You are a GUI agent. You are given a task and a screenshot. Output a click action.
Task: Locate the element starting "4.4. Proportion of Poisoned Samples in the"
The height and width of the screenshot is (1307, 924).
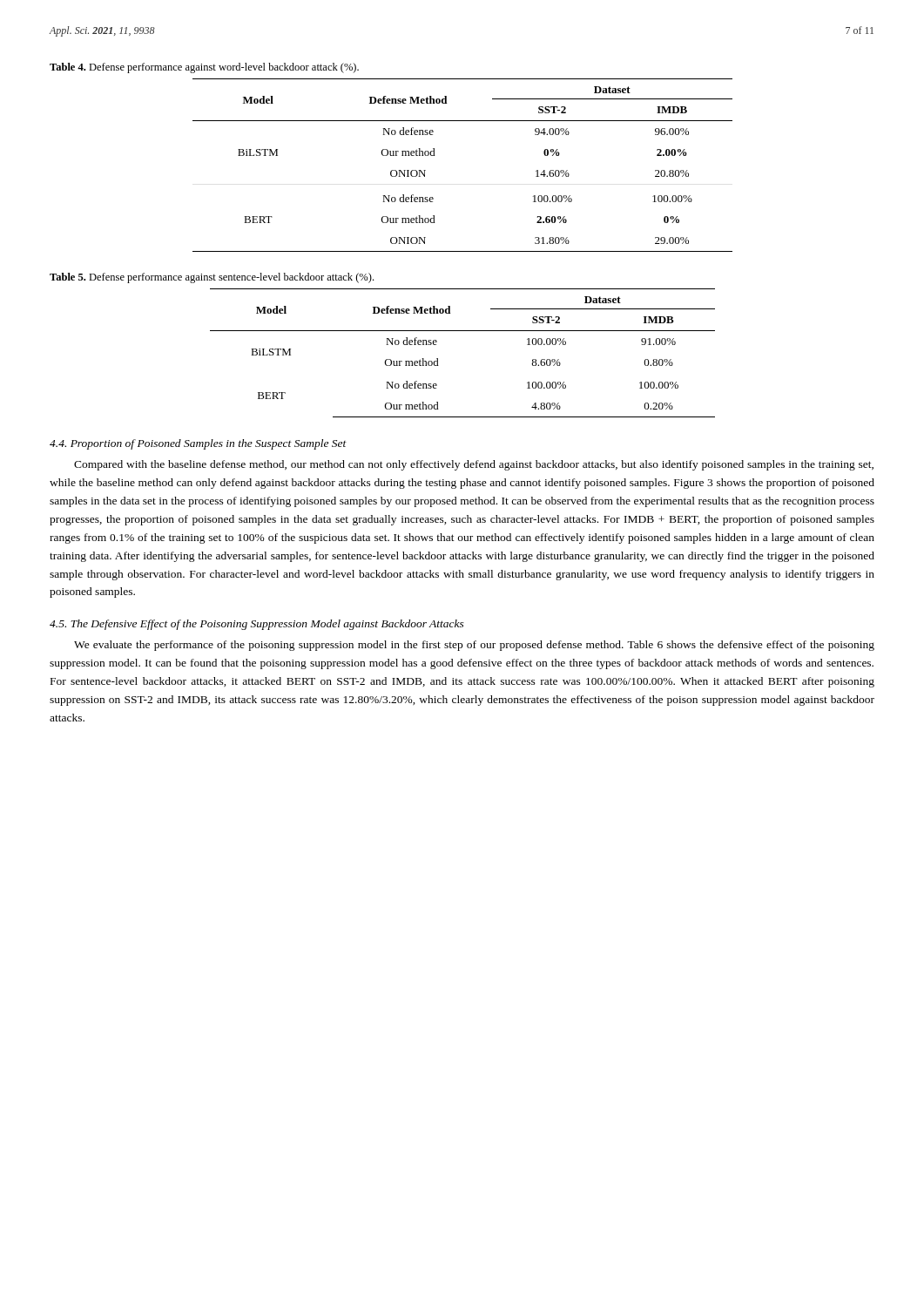pyautogui.click(x=198, y=443)
